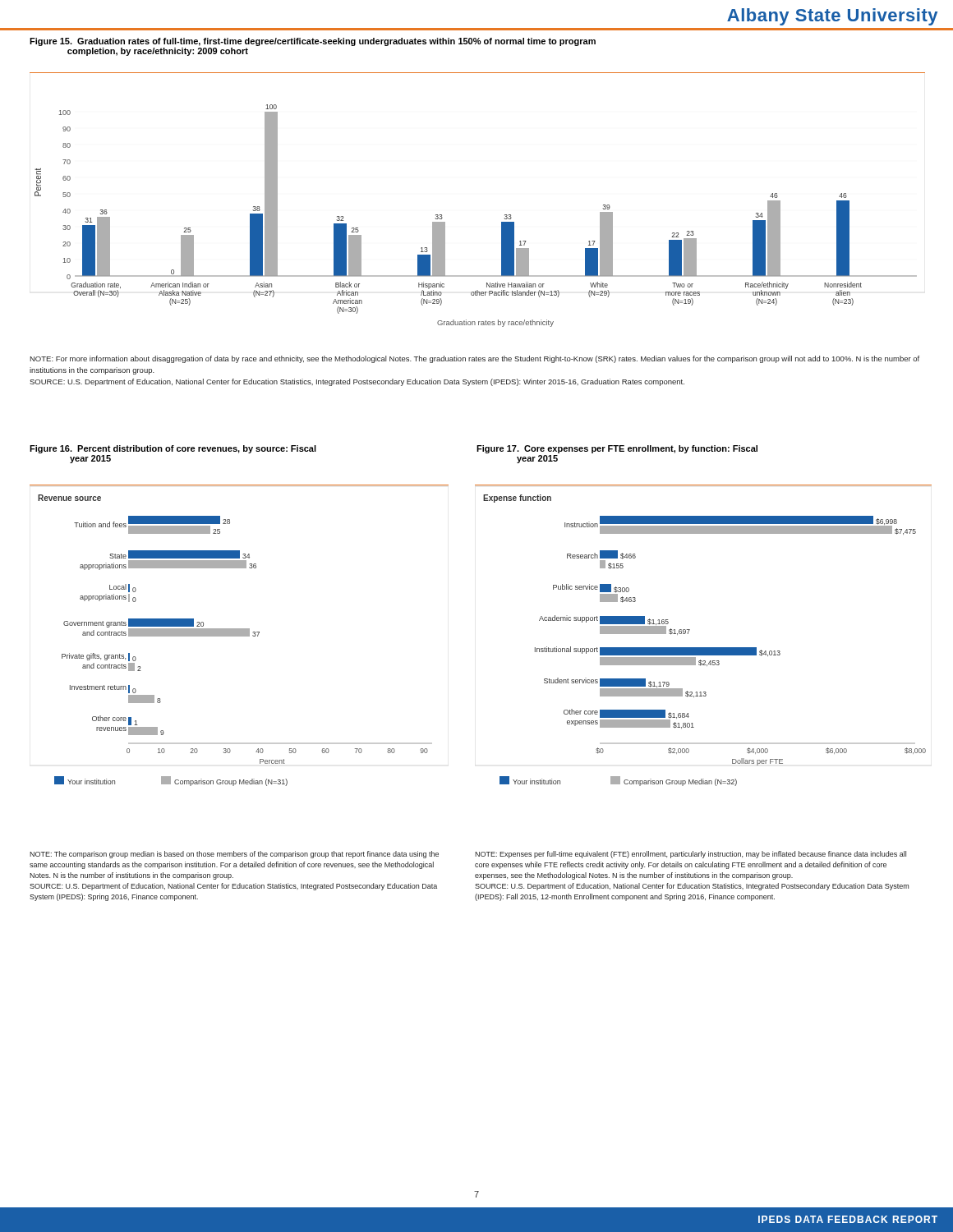Find the caption on this page that starts "Figure 16. Percent distribution of core"
This screenshot has height=1232, width=953.
(173, 453)
